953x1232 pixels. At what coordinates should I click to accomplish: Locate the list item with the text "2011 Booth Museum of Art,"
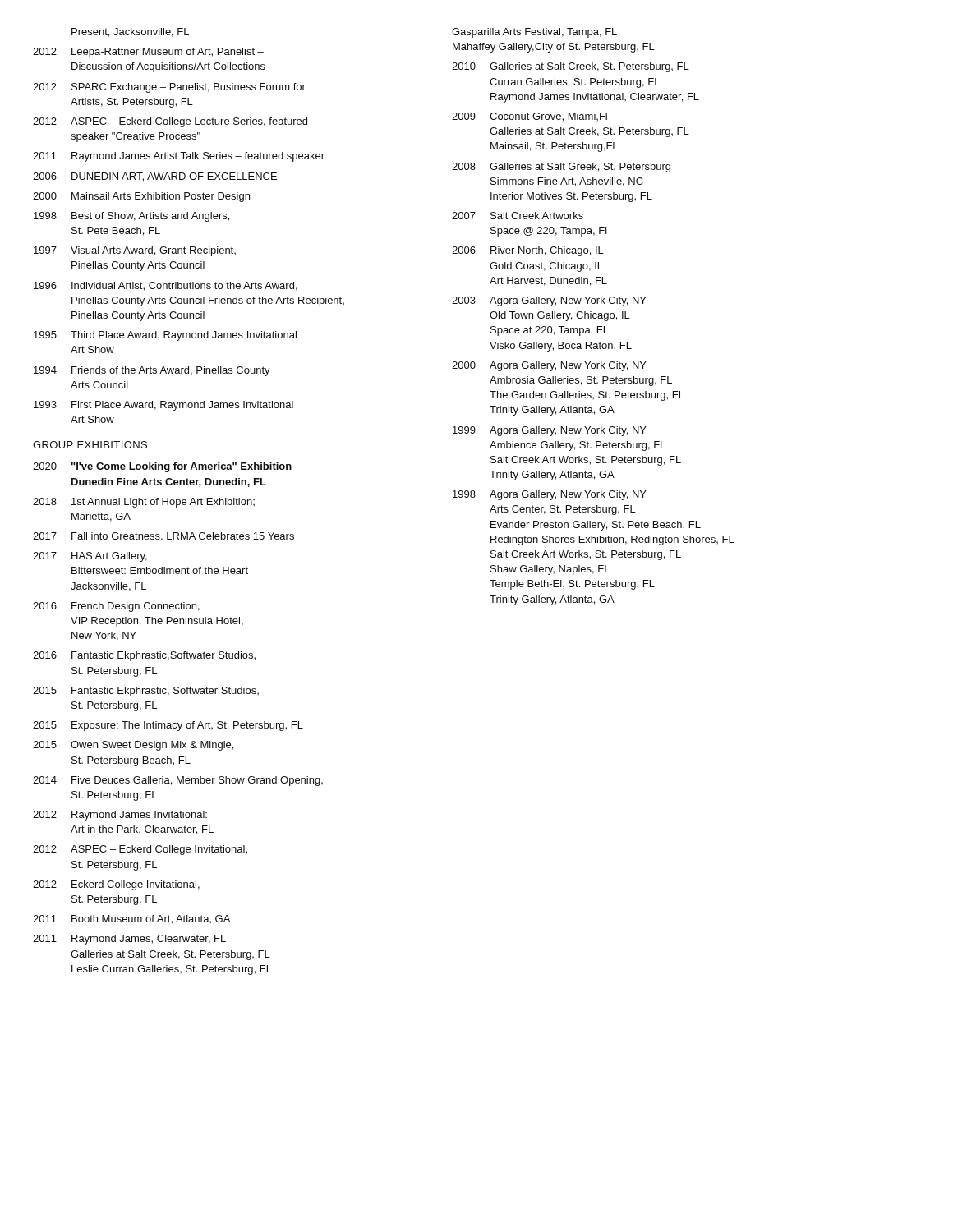pyautogui.click(x=230, y=919)
